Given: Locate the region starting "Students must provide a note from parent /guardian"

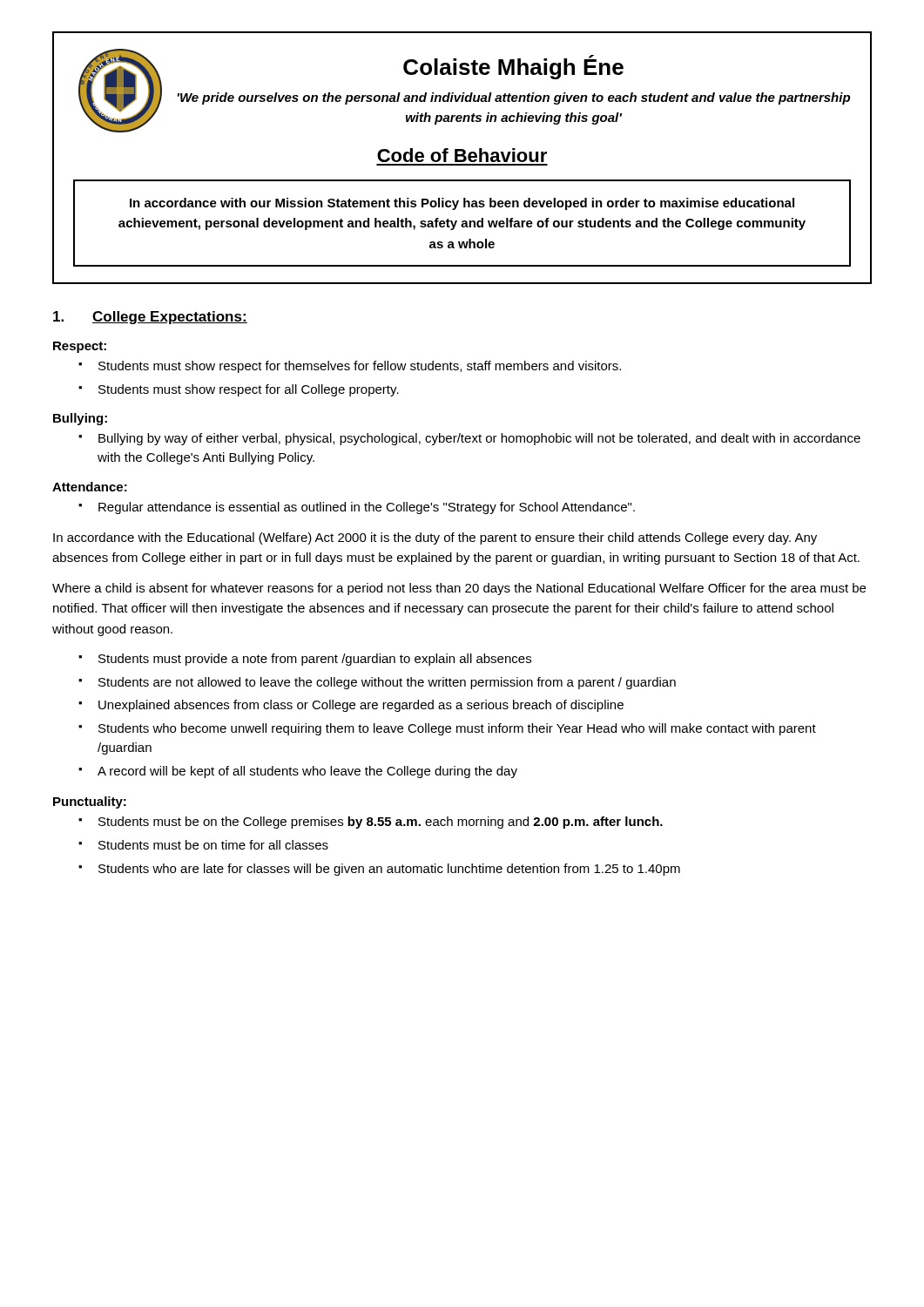Looking at the screenshot, I should point(315,658).
